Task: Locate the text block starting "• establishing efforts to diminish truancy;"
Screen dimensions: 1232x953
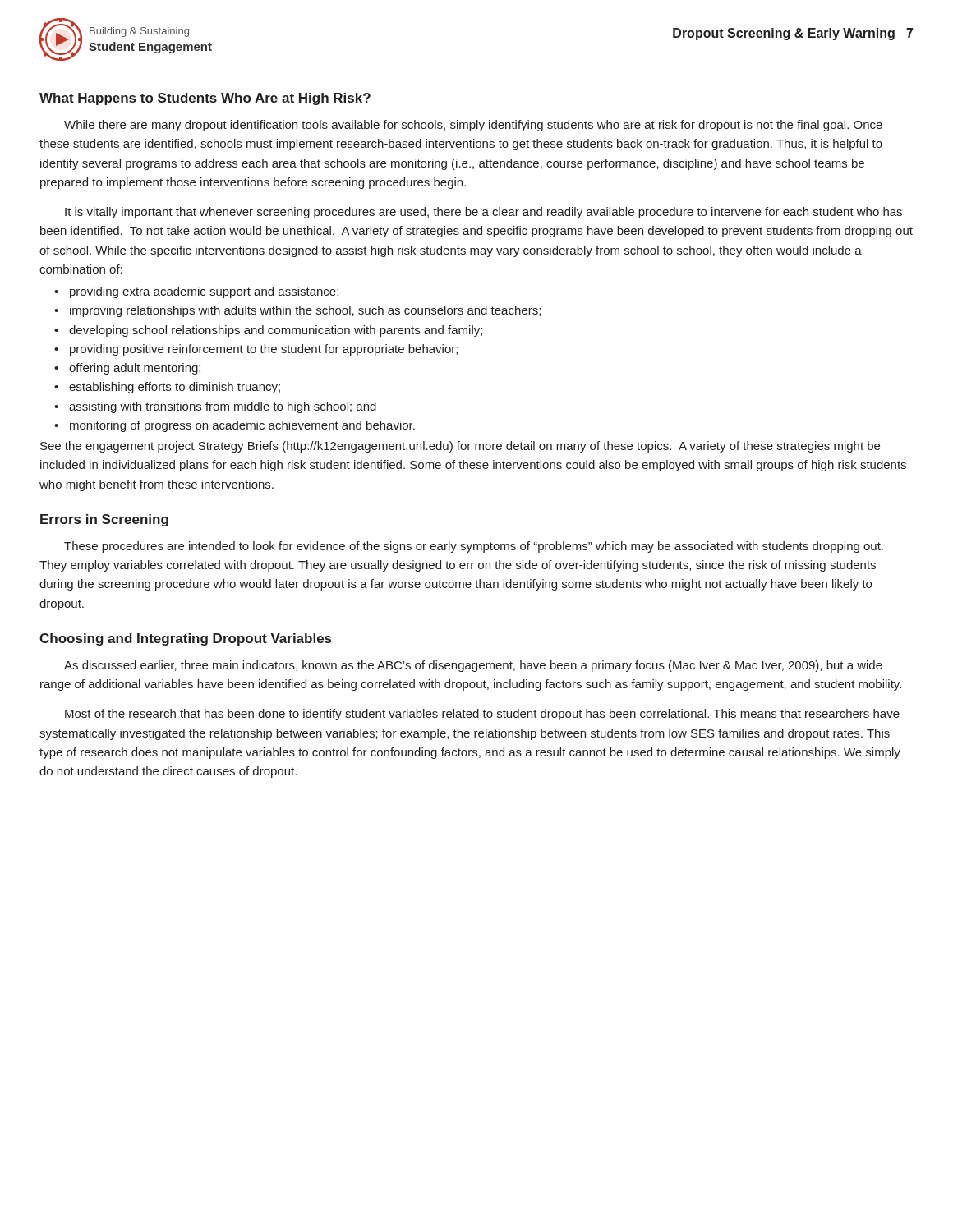Action: (167, 388)
